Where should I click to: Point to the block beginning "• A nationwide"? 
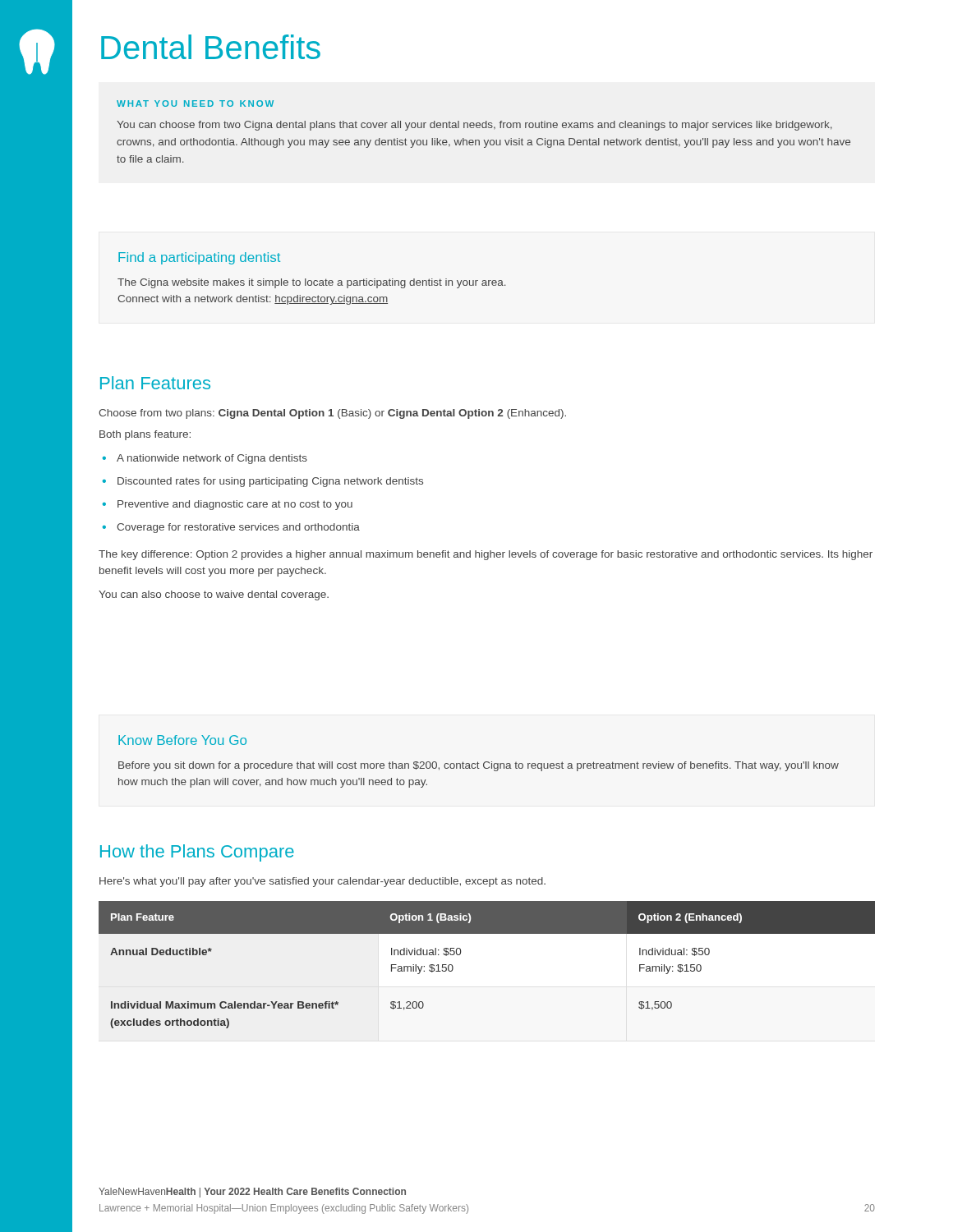(x=205, y=458)
